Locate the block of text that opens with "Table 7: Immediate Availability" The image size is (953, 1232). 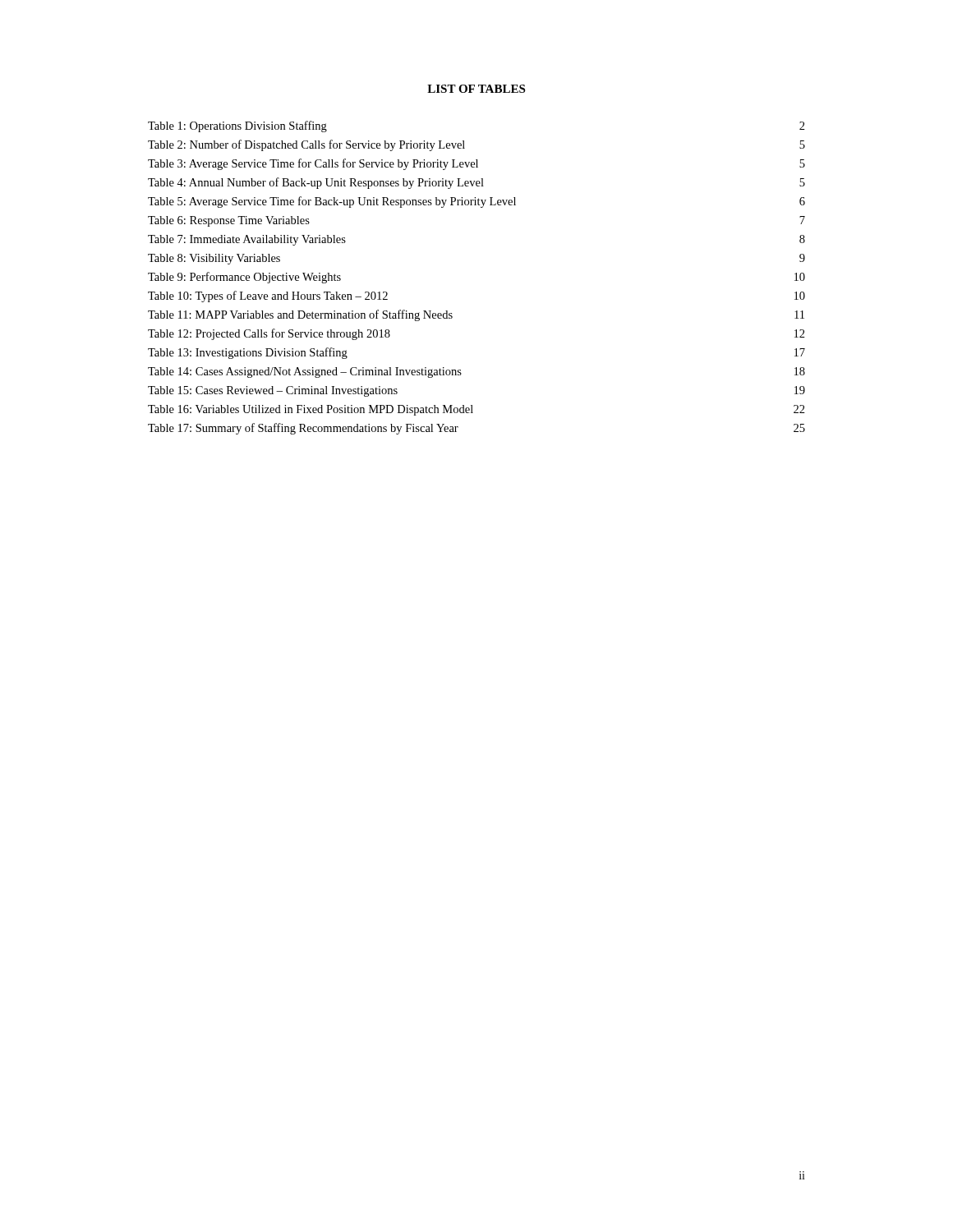click(252, 240)
